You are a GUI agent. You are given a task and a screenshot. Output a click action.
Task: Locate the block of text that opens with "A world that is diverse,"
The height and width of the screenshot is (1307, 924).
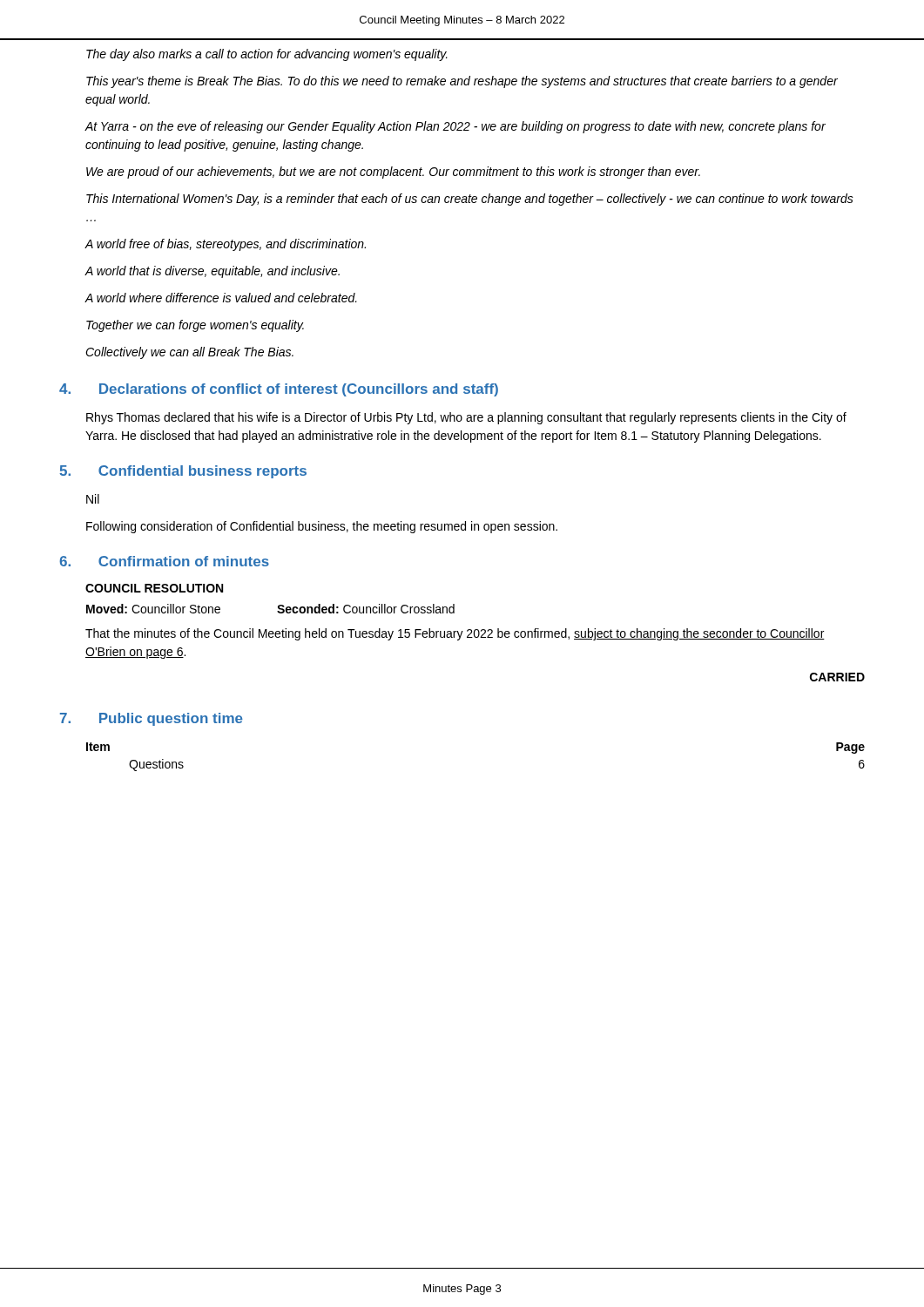[213, 271]
